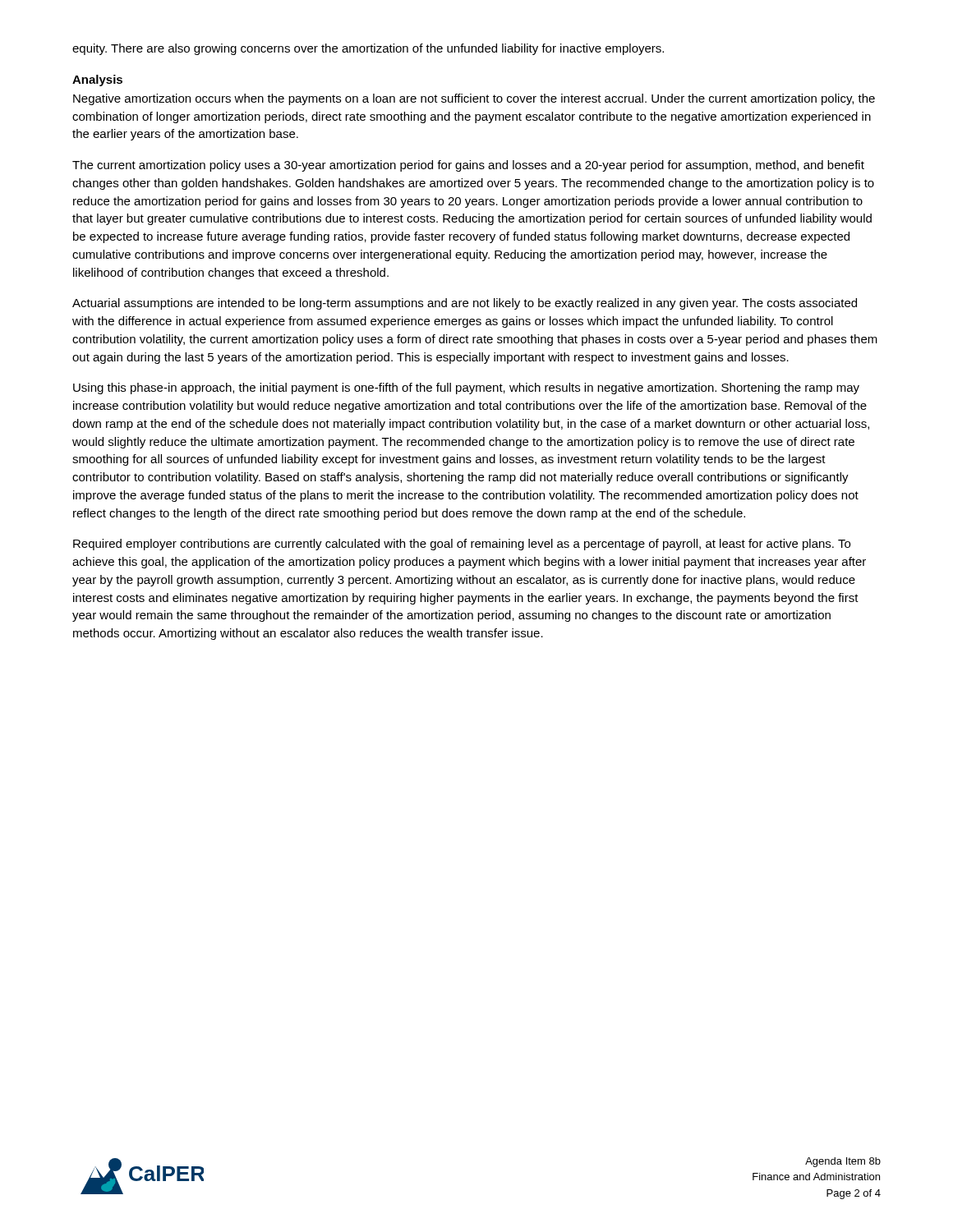Click on the block starting "The current amortization policy uses a"
The image size is (953, 1232).
click(x=473, y=218)
